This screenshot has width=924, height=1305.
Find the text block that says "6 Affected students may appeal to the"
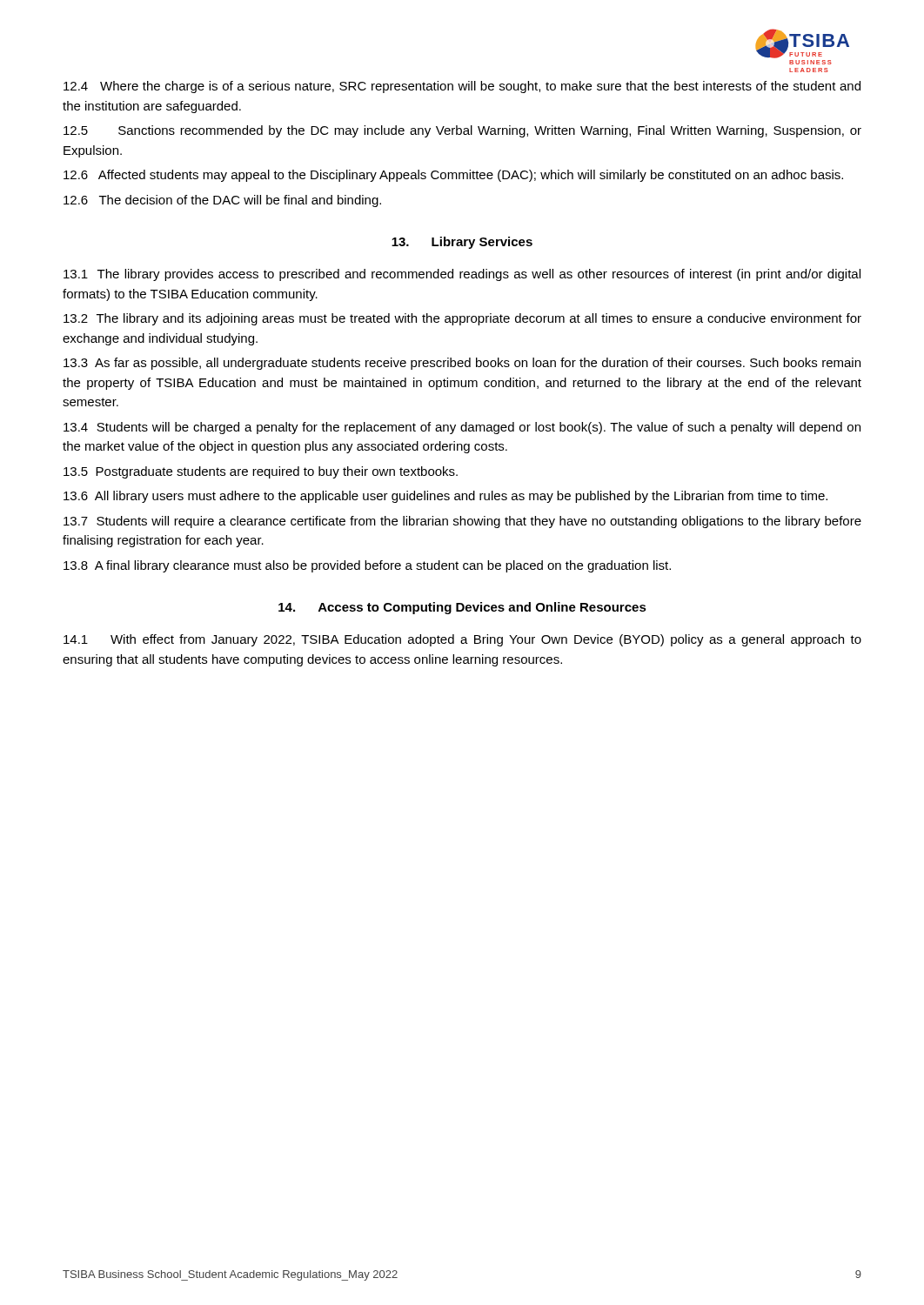click(x=453, y=174)
